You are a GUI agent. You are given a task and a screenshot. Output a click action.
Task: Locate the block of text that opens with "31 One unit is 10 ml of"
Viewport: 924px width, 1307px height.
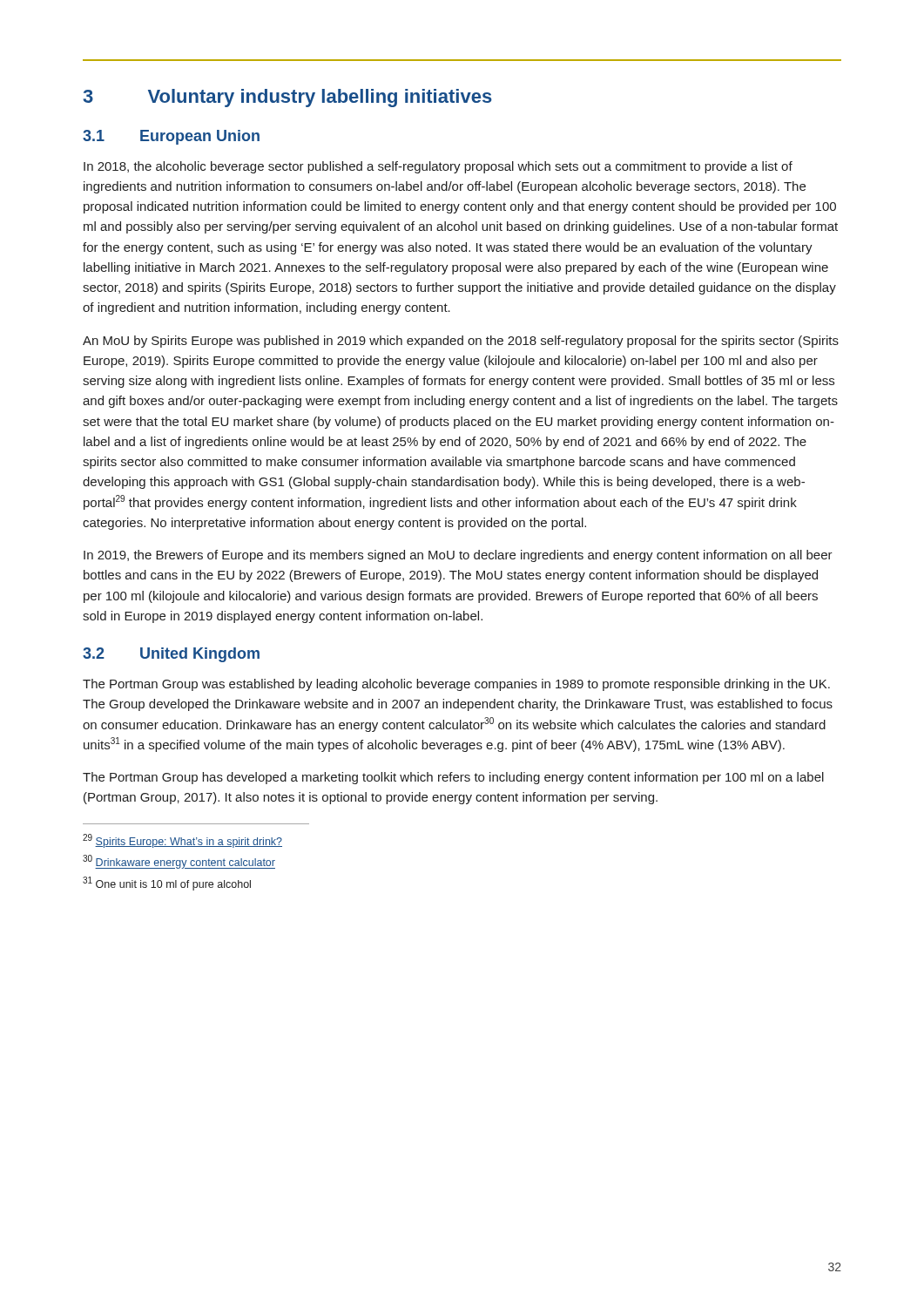click(x=167, y=884)
